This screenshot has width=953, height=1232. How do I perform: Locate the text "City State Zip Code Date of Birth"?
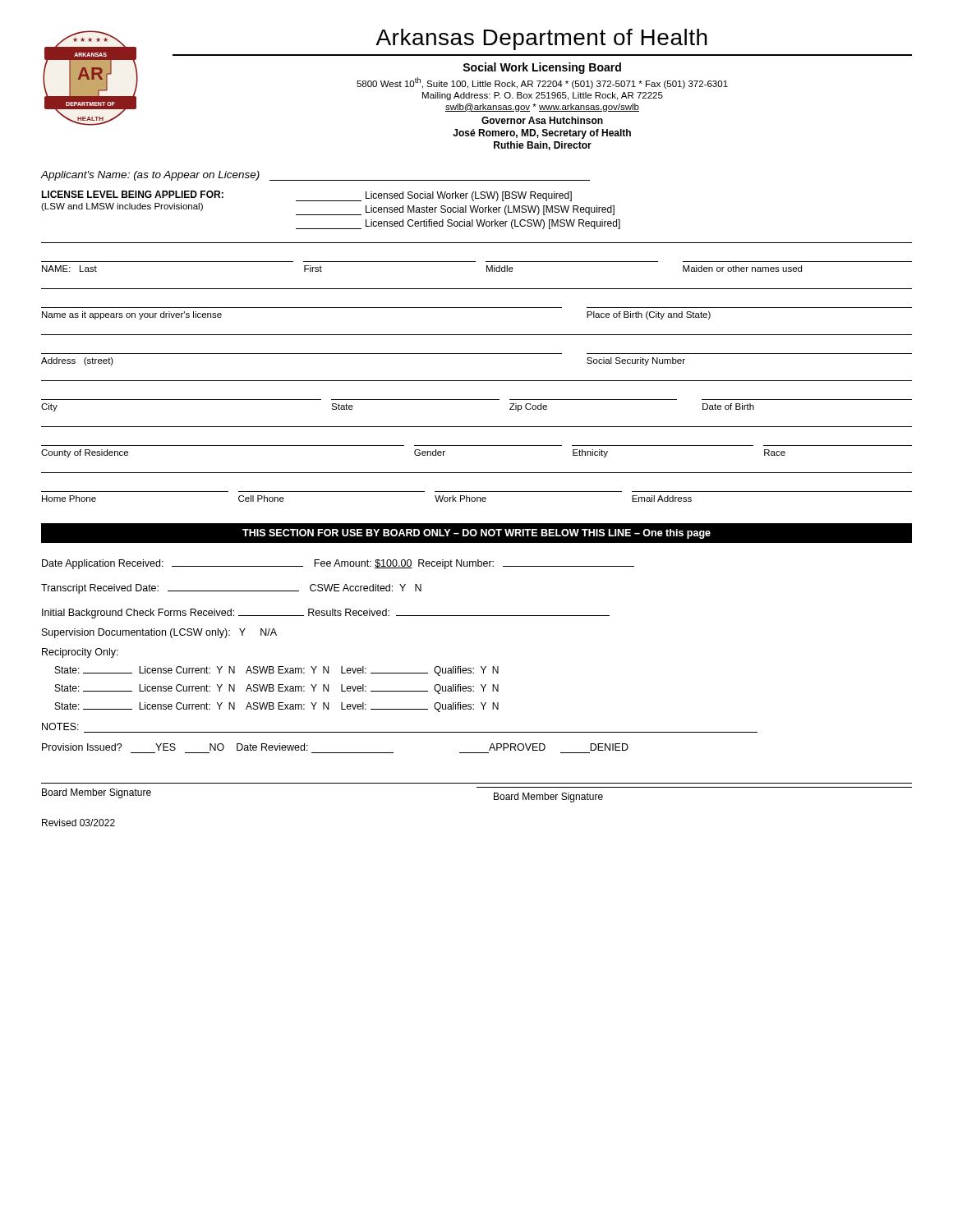click(476, 398)
